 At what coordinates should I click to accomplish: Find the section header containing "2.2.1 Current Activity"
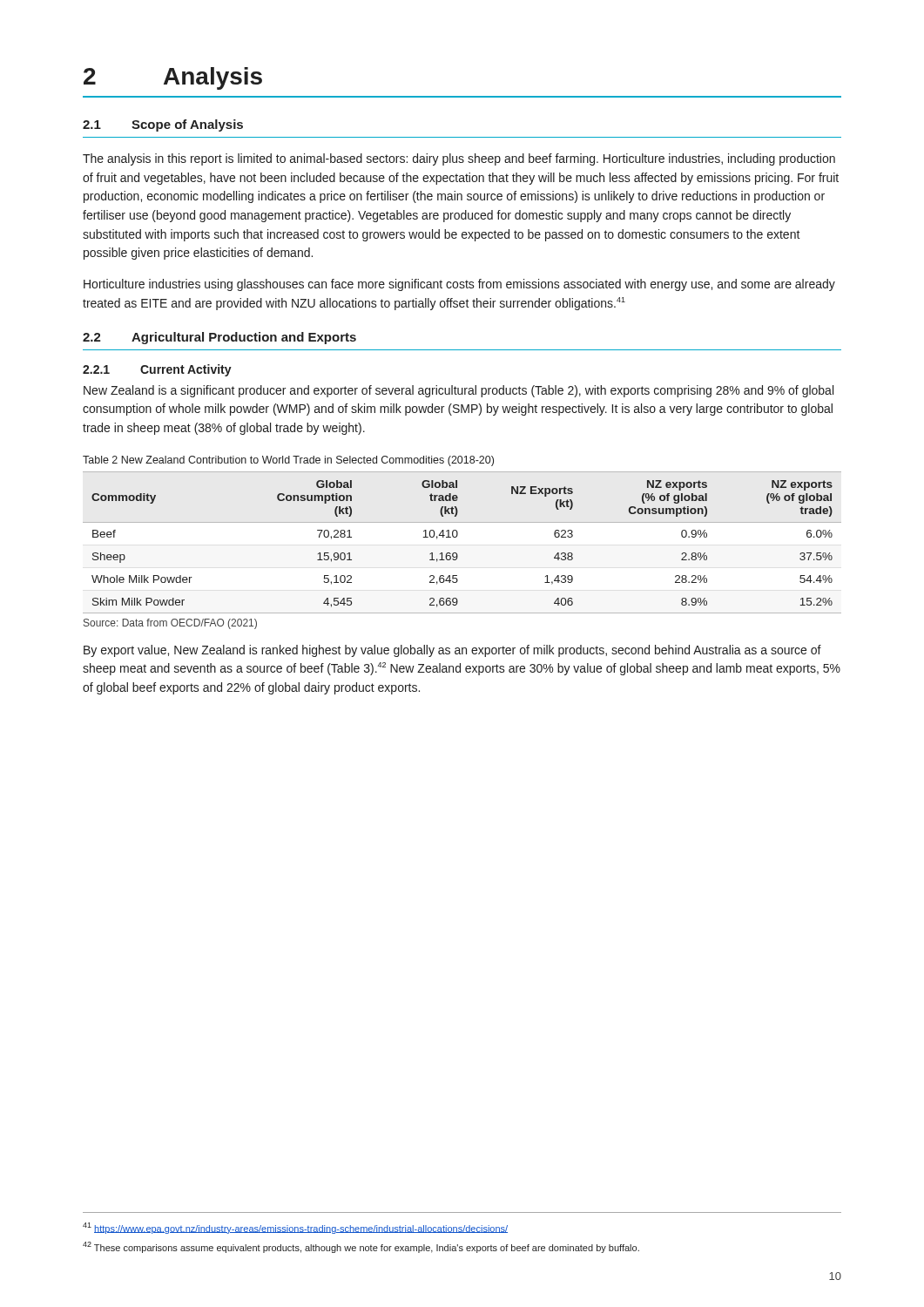point(157,369)
